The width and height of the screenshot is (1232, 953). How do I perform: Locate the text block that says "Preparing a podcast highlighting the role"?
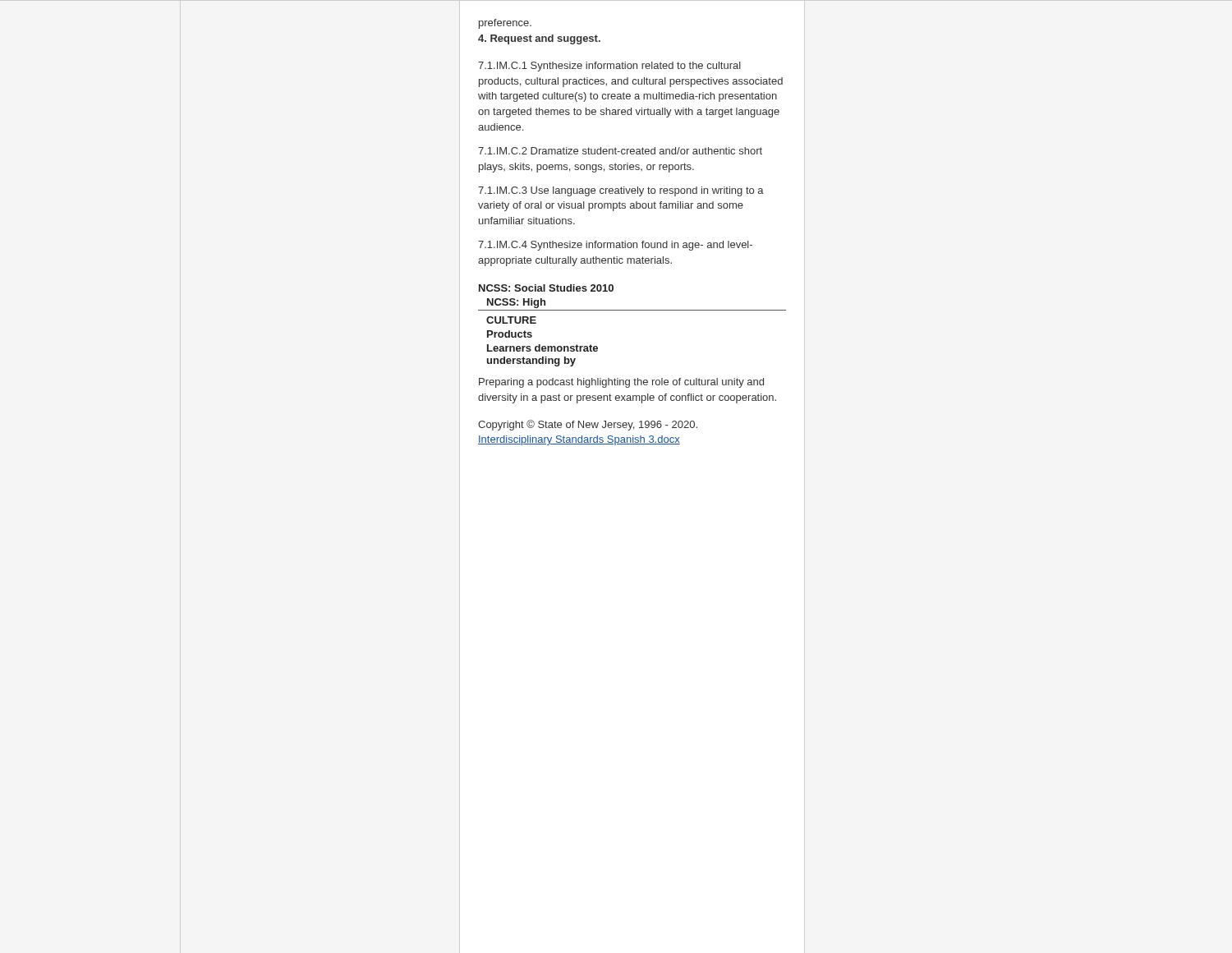coord(628,389)
